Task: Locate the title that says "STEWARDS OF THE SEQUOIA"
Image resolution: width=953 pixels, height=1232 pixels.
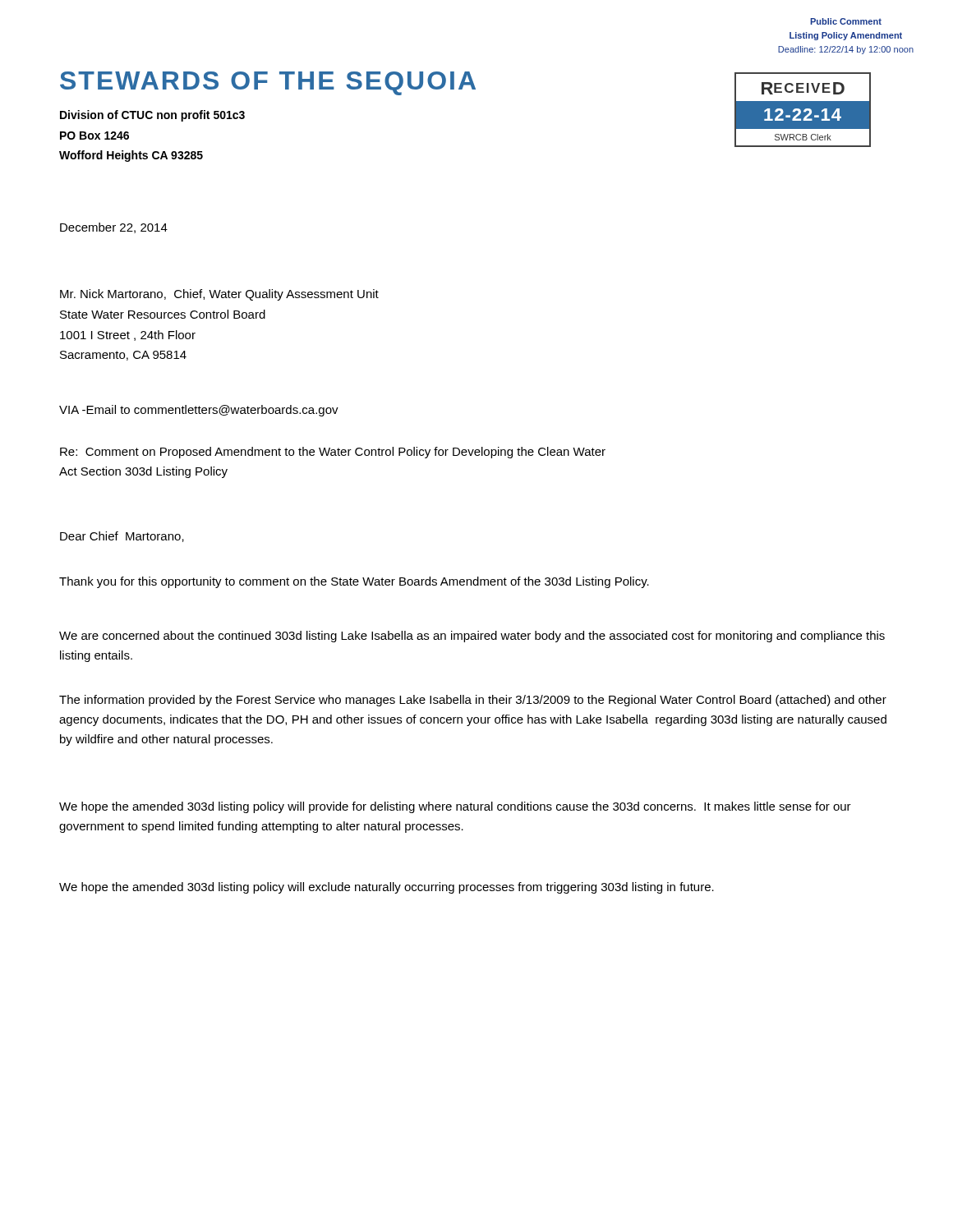Action: pos(269,80)
